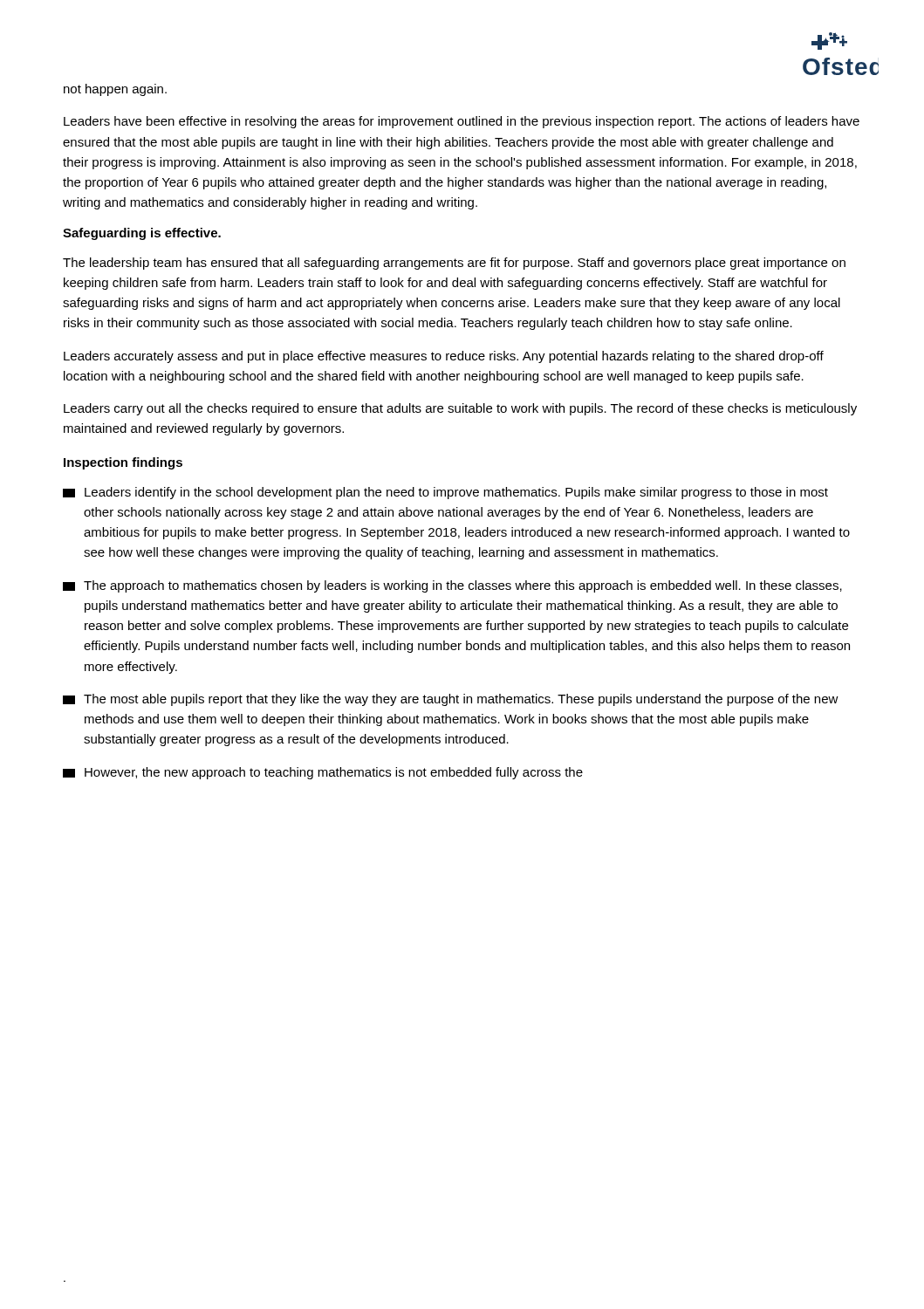Find the passage starting "Leaders accurately assess and put"
The width and height of the screenshot is (924, 1309).
[443, 365]
